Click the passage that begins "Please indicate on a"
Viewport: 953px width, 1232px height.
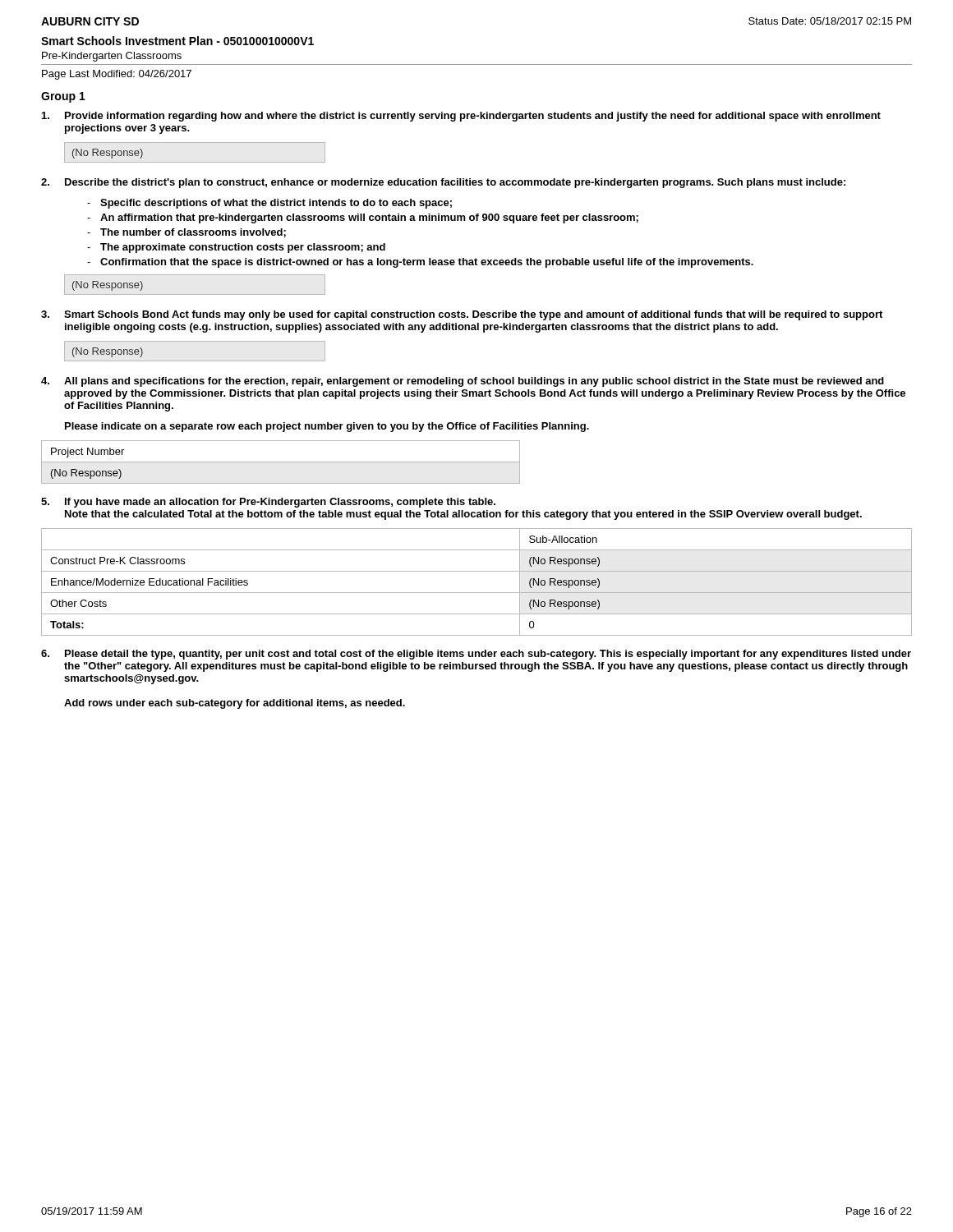coord(327,426)
